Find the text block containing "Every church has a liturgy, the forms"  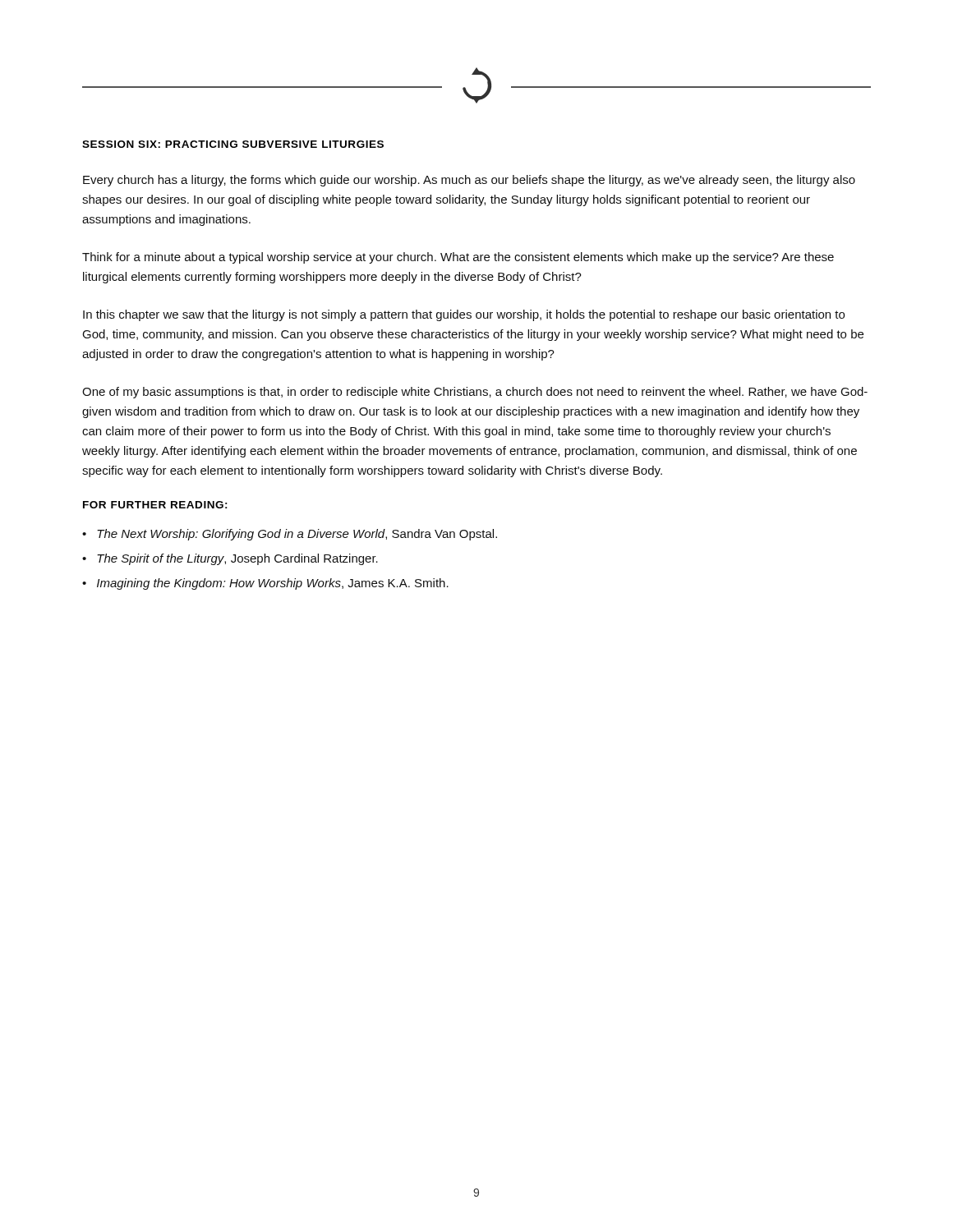pos(469,199)
